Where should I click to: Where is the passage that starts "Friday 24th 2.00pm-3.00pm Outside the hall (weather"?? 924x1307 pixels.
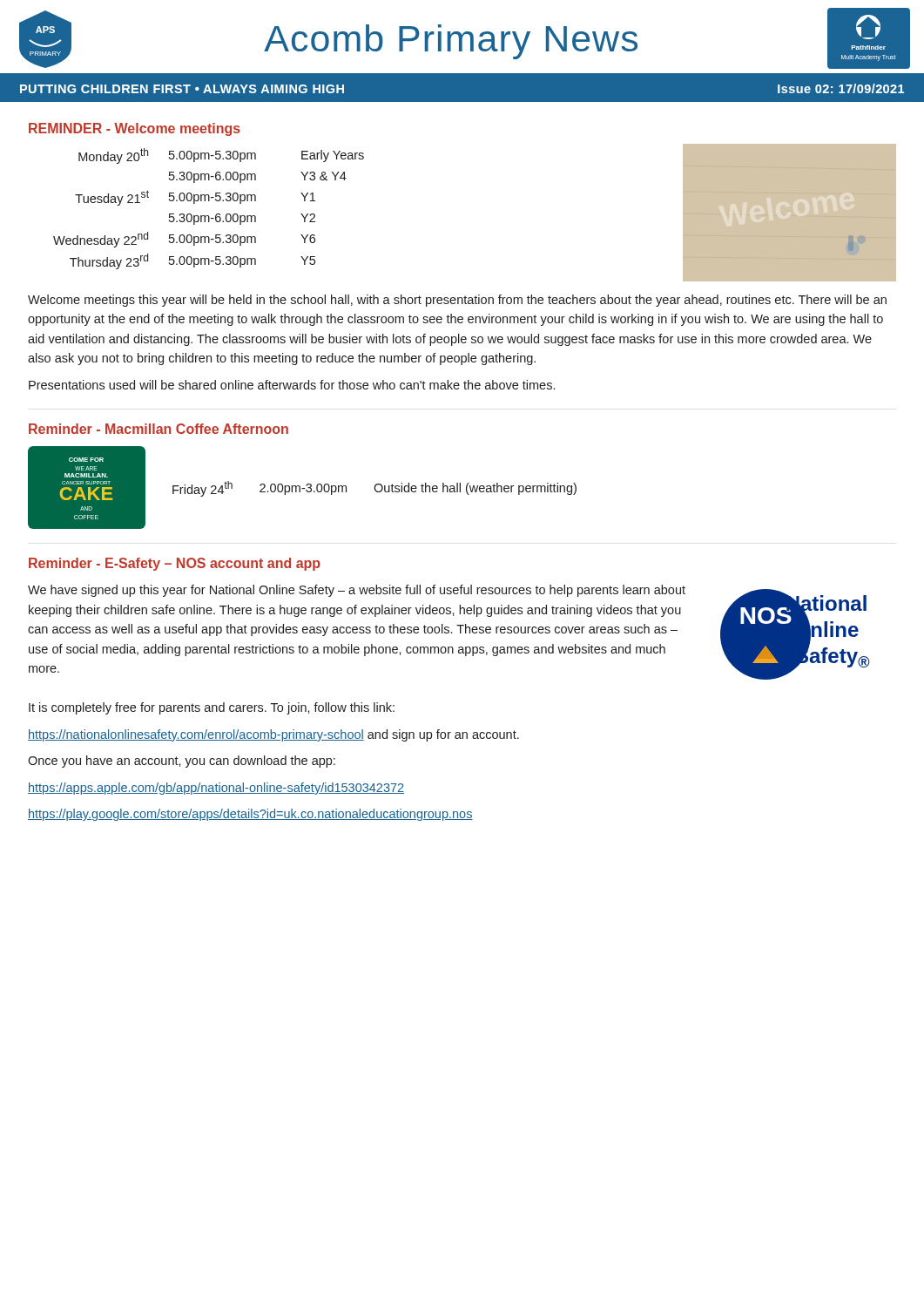(x=374, y=488)
